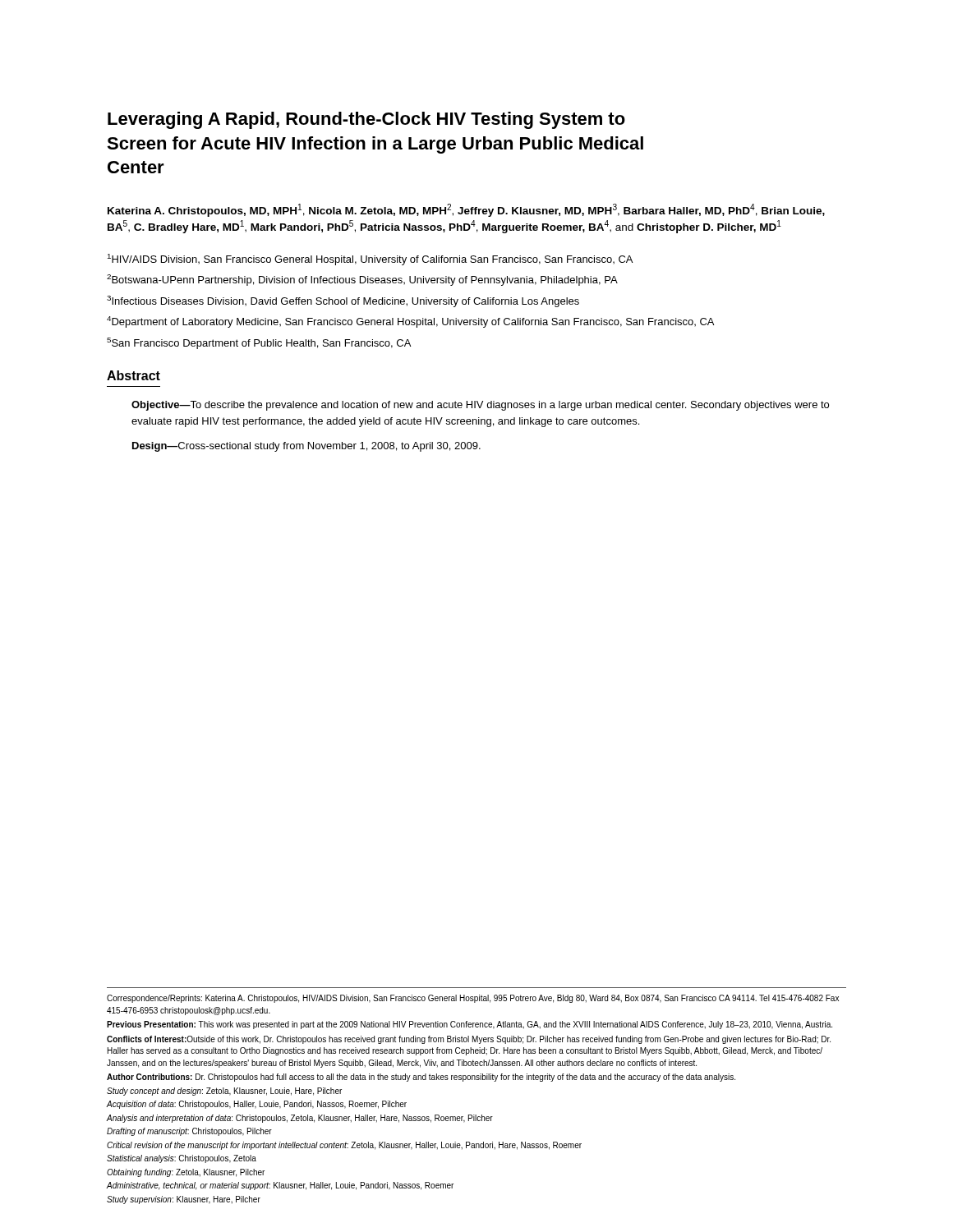Select the region starting "Author Contributions: Dr. Christopoulos had full"

(421, 1077)
